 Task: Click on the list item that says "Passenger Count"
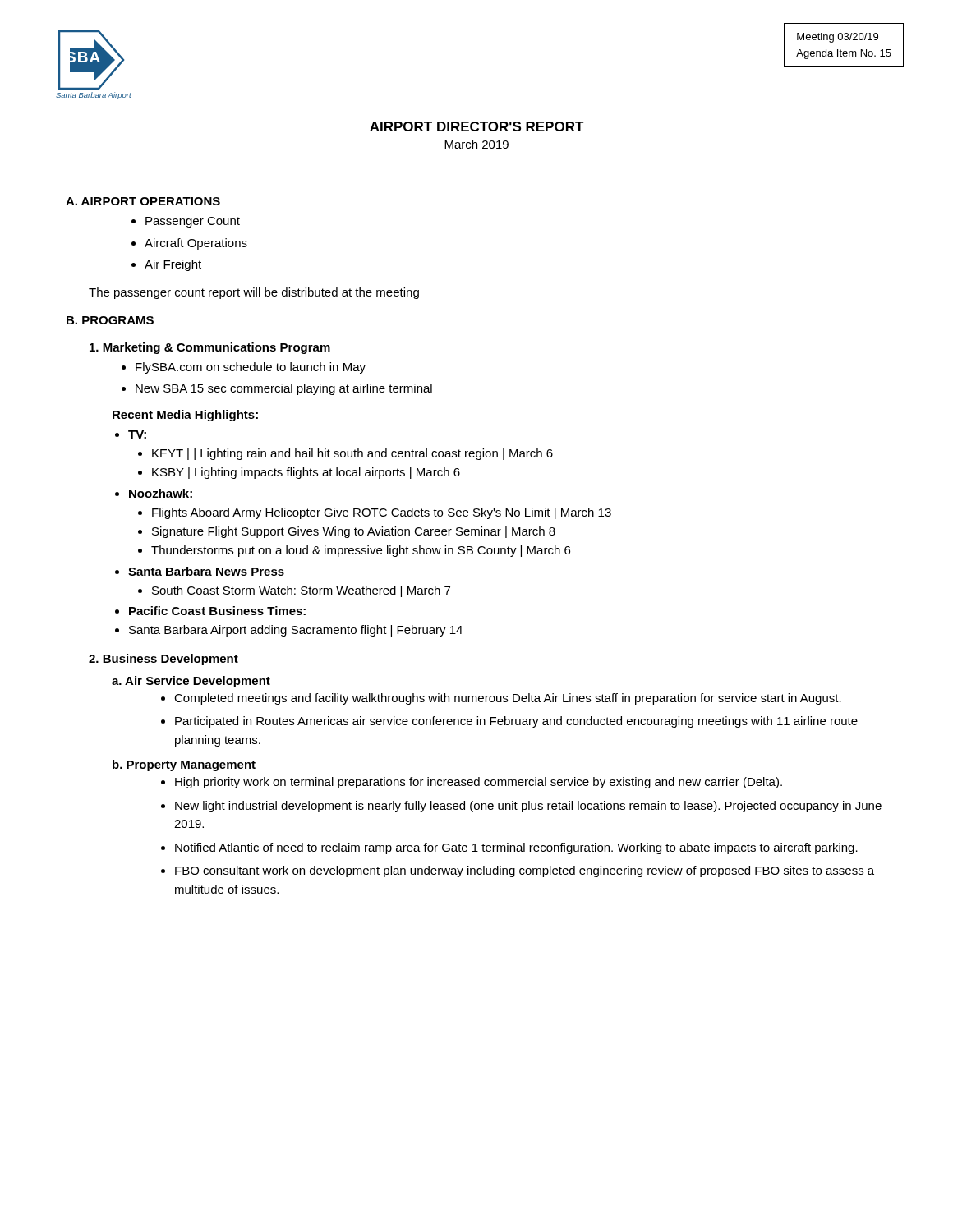[x=193, y=222]
